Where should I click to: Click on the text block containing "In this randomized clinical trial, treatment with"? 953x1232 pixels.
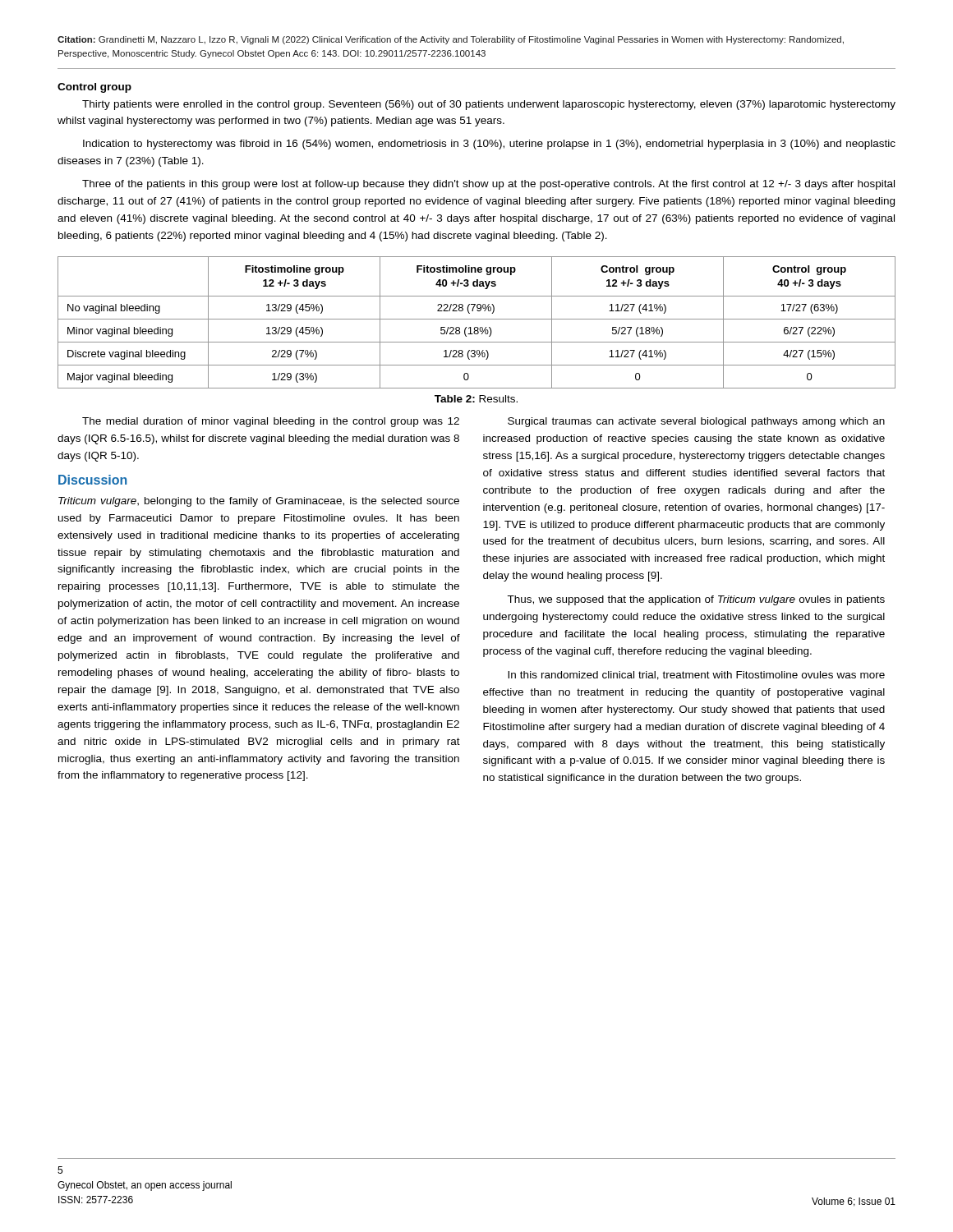[x=684, y=726]
